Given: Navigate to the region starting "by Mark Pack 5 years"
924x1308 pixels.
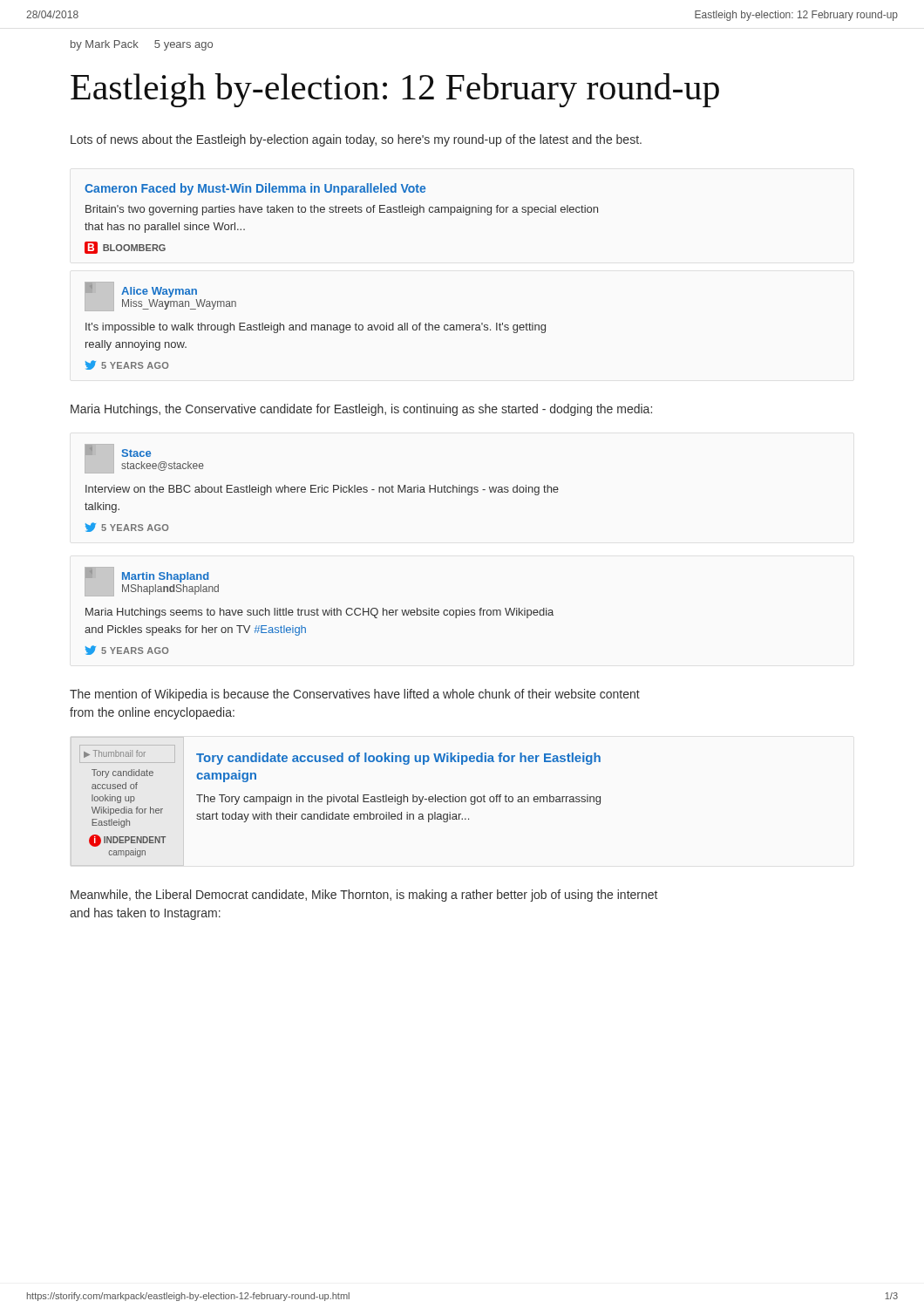Looking at the screenshot, I should [142, 44].
